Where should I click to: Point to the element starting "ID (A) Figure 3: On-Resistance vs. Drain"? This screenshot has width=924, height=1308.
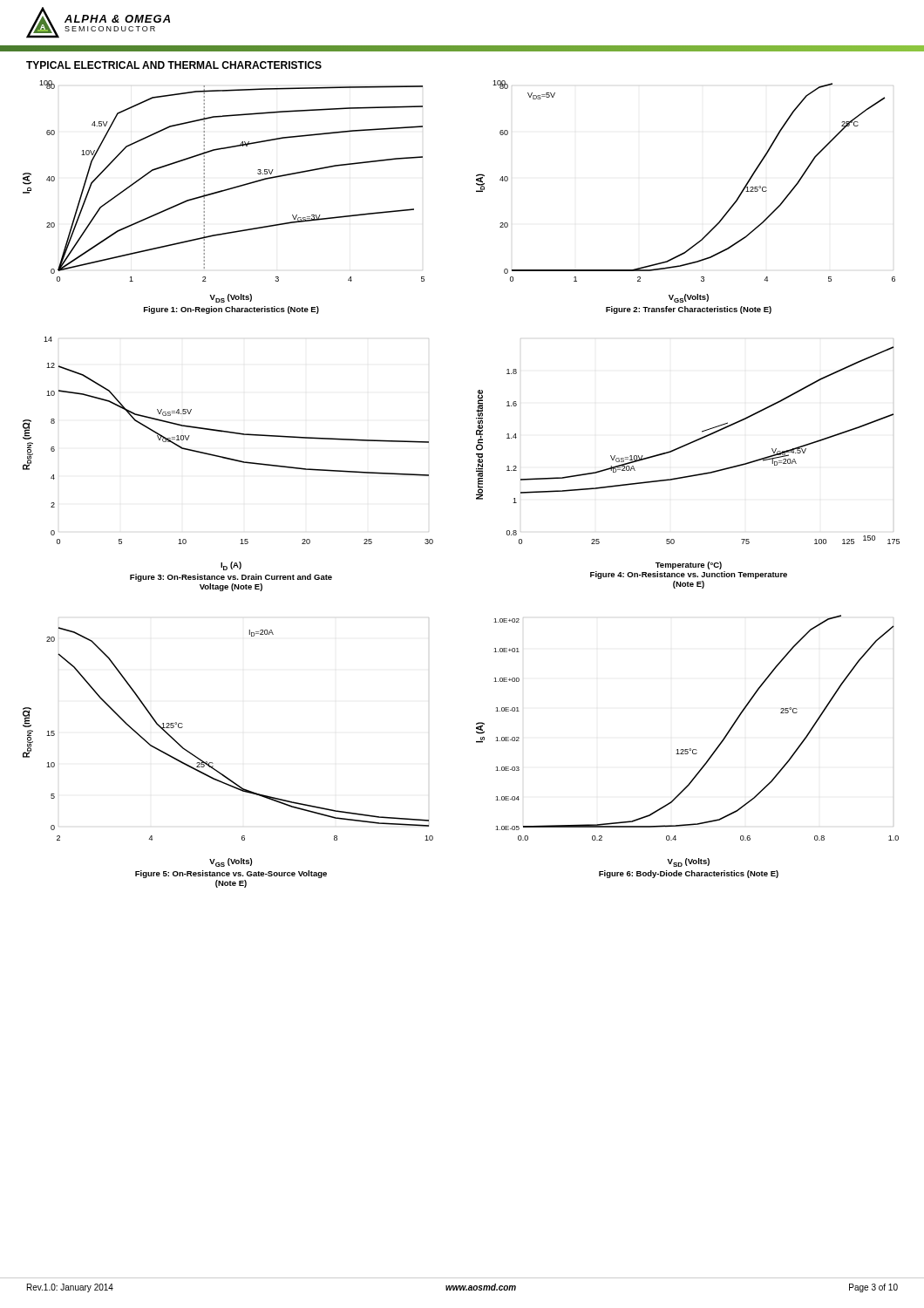(x=231, y=575)
